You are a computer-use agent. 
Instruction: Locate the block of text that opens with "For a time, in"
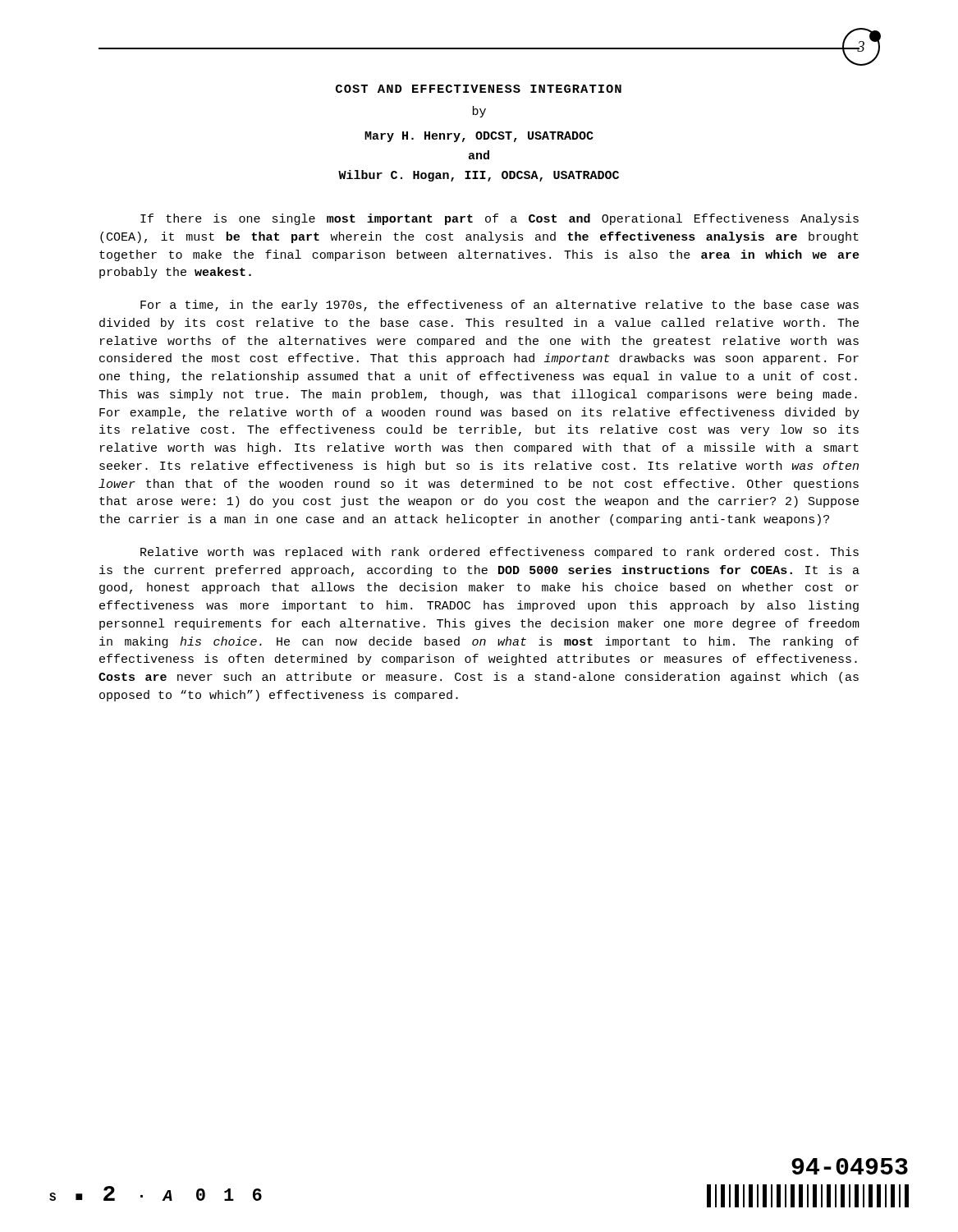[x=479, y=413]
